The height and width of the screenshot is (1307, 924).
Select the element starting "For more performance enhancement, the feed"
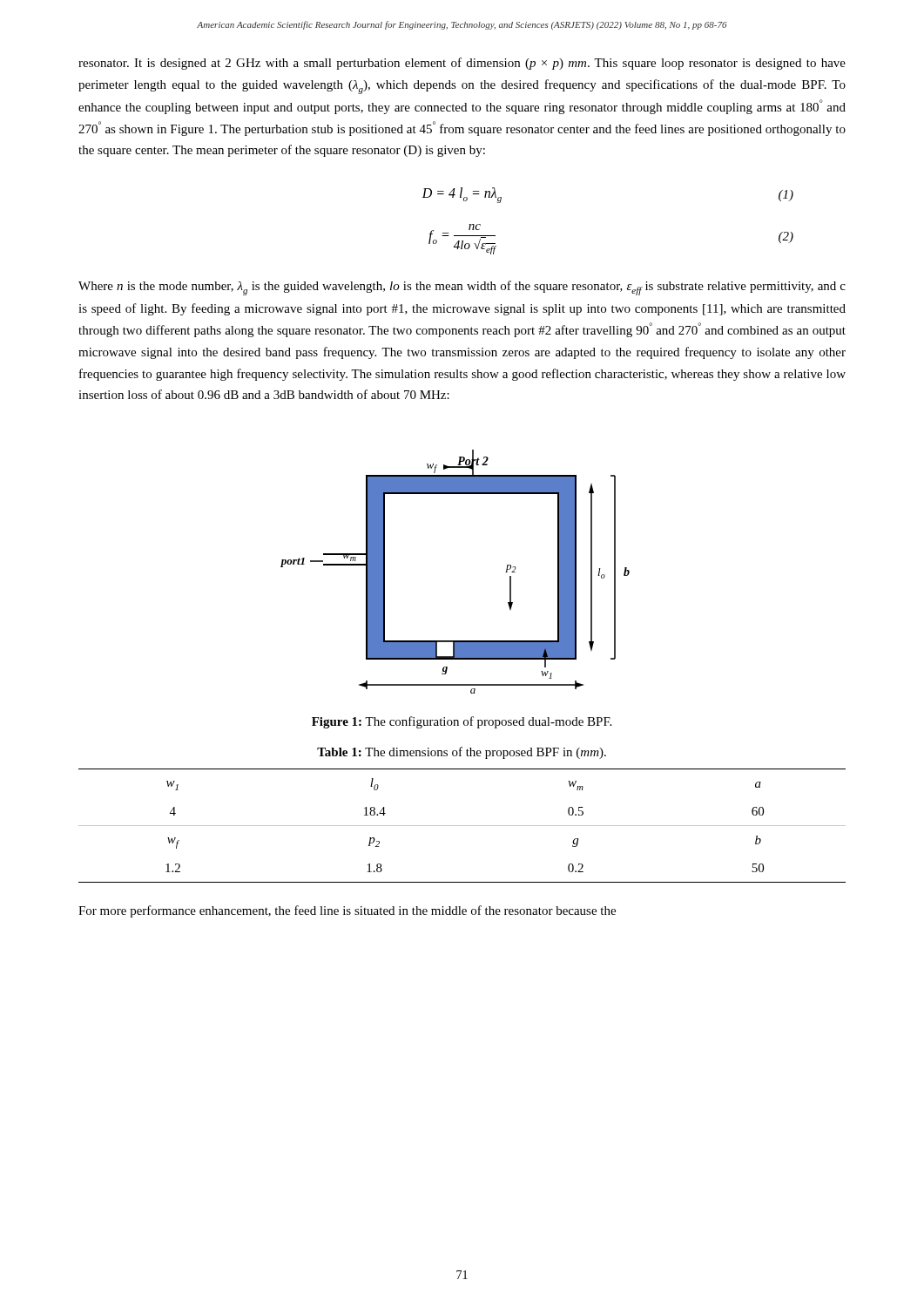tap(347, 911)
